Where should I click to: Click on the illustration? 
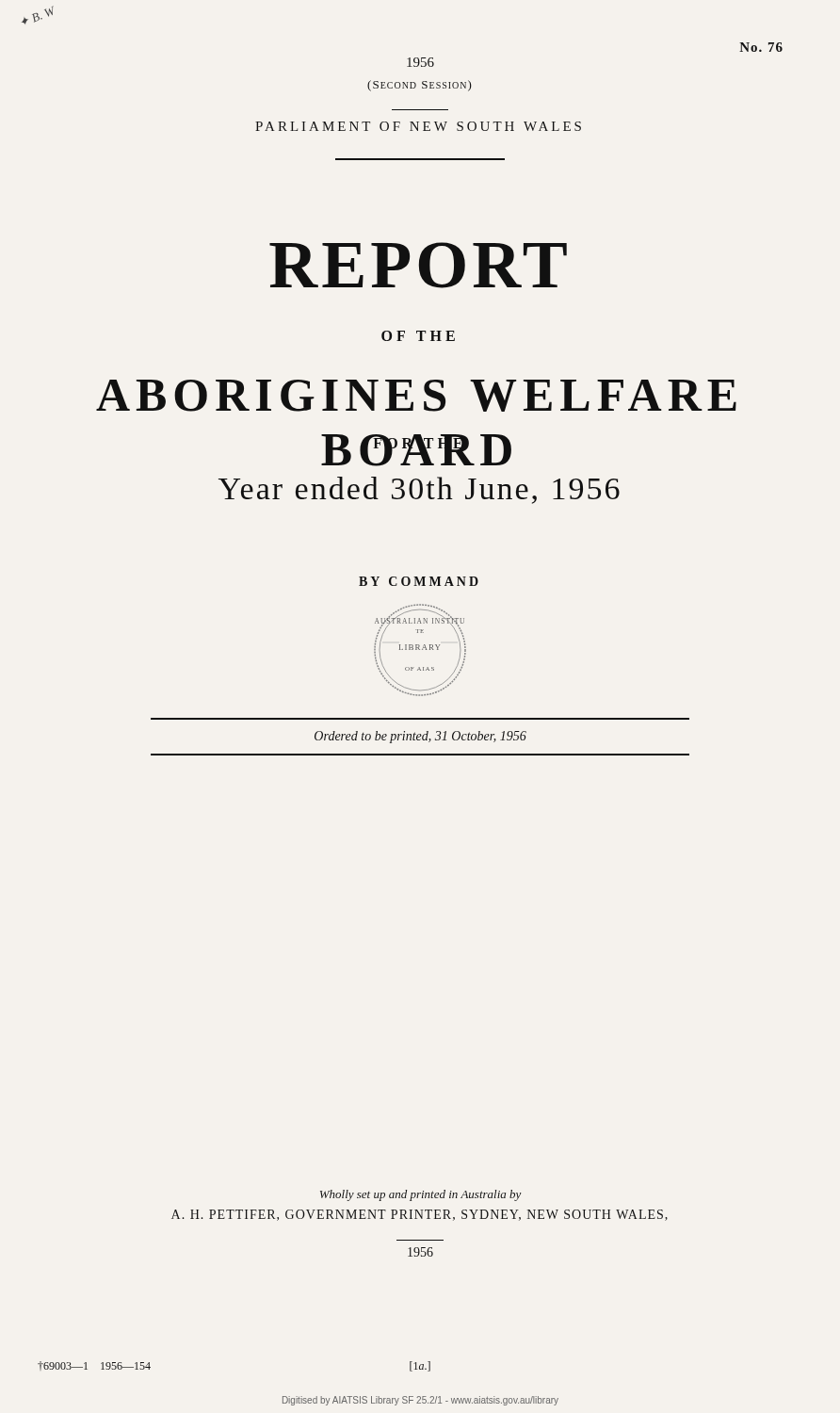click(x=420, y=650)
